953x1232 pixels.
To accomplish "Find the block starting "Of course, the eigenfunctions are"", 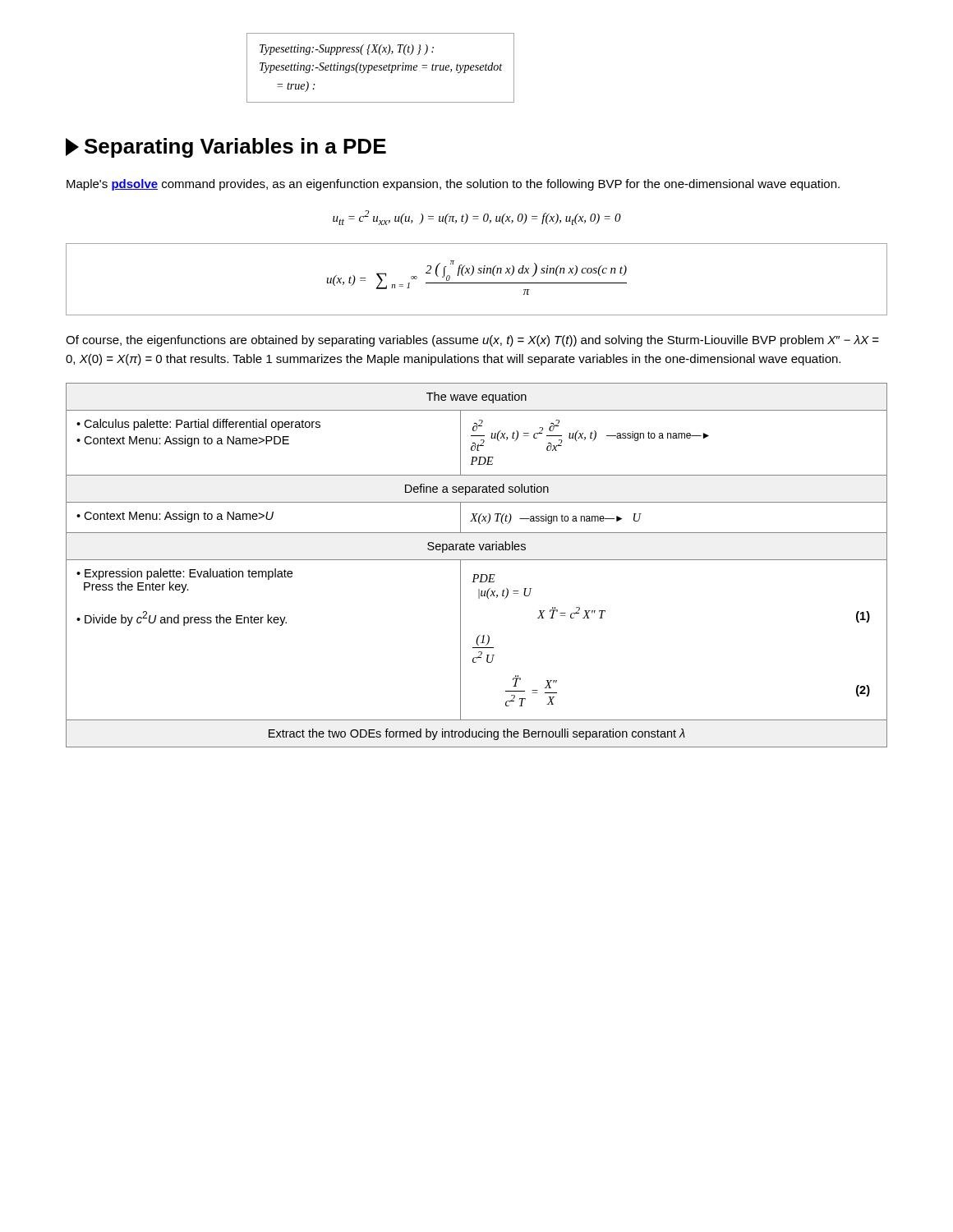I will [x=472, y=349].
